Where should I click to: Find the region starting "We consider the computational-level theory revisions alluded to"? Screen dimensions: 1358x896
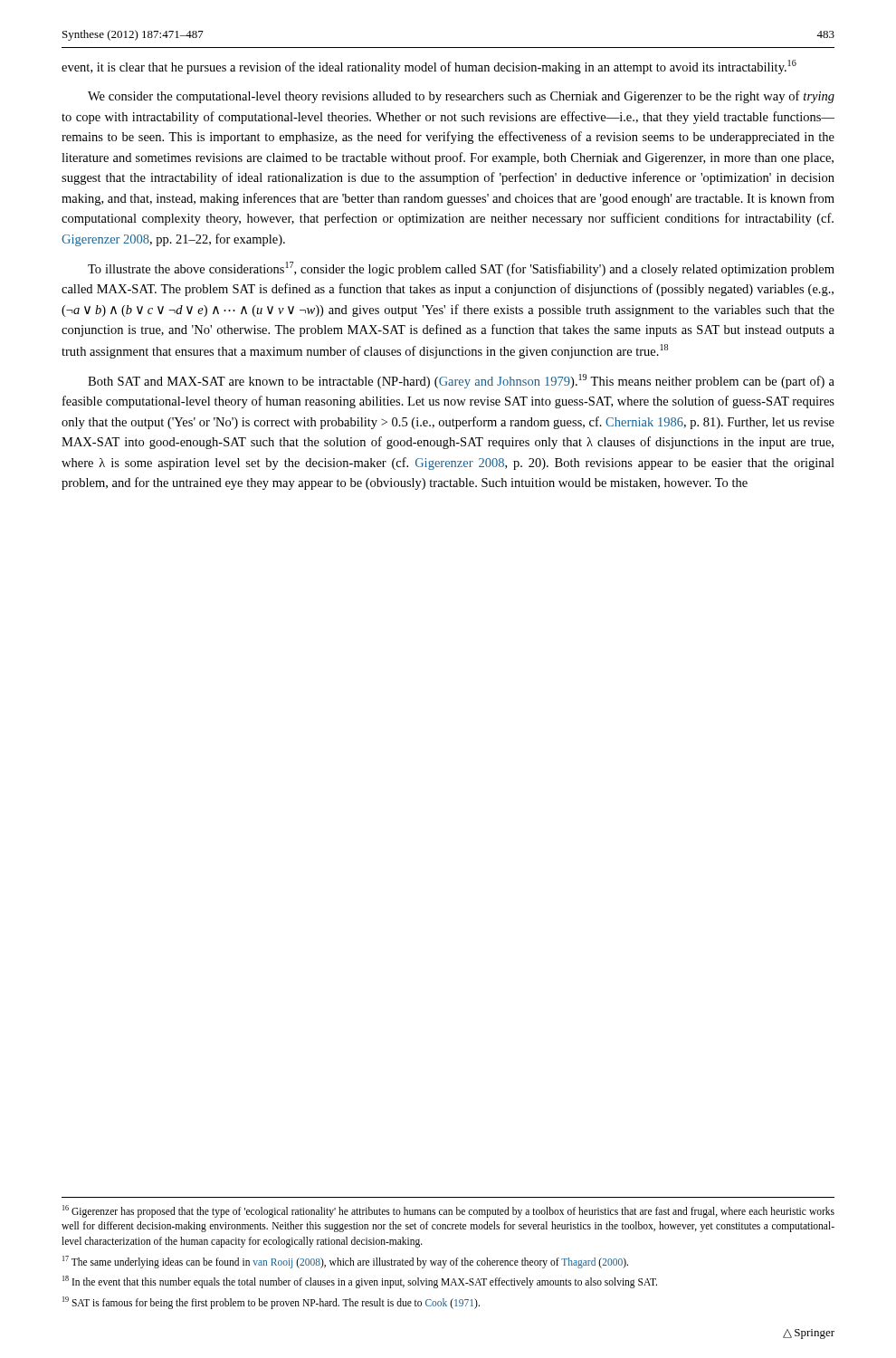click(448, 168)
